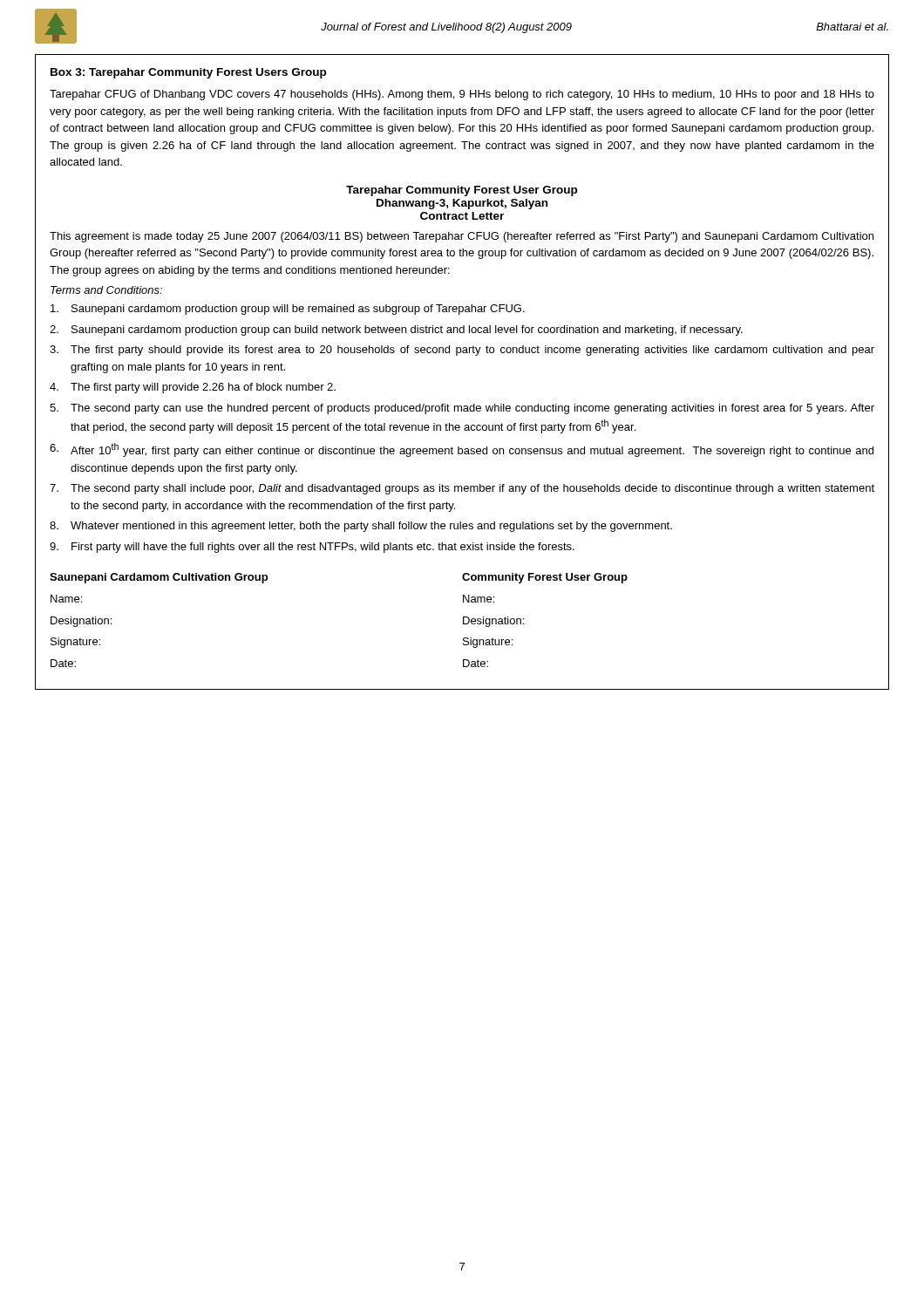Find the text that says "Terms and Conditions:"
The width and height of the screenshot is (924, 1308).
coord(106,290)
